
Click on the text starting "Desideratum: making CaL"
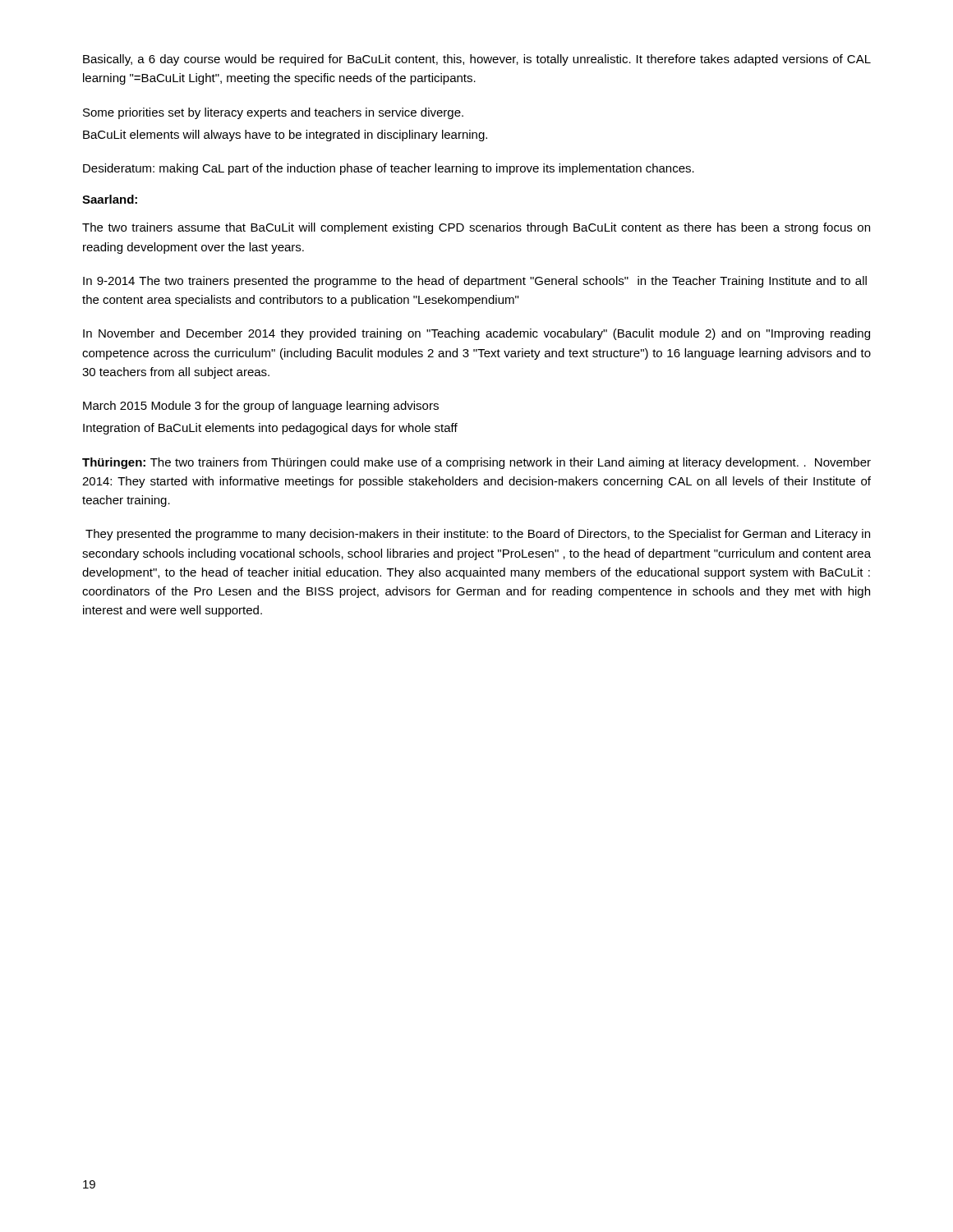[388, 168]
